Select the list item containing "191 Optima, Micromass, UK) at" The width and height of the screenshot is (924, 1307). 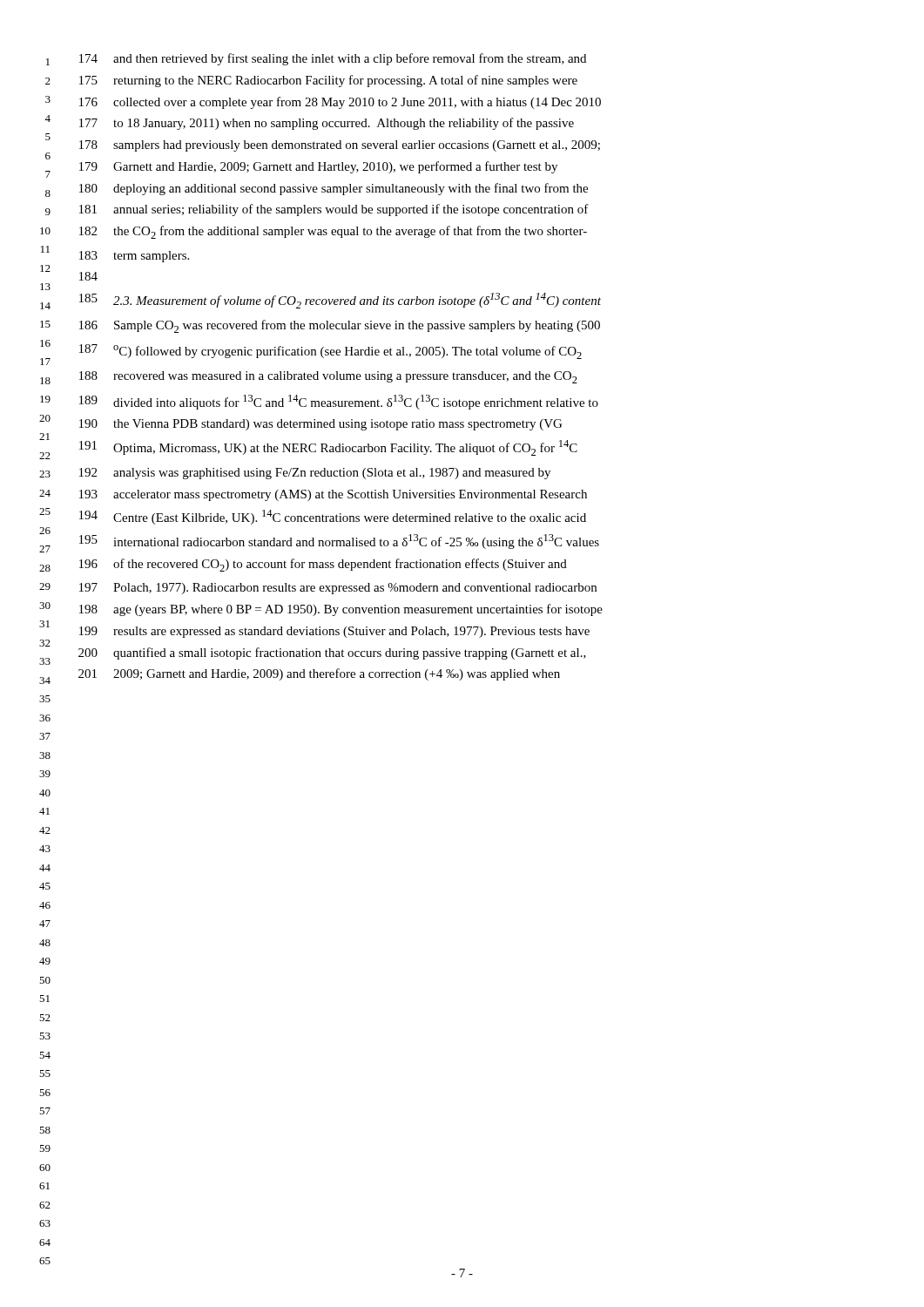[464, 448]
